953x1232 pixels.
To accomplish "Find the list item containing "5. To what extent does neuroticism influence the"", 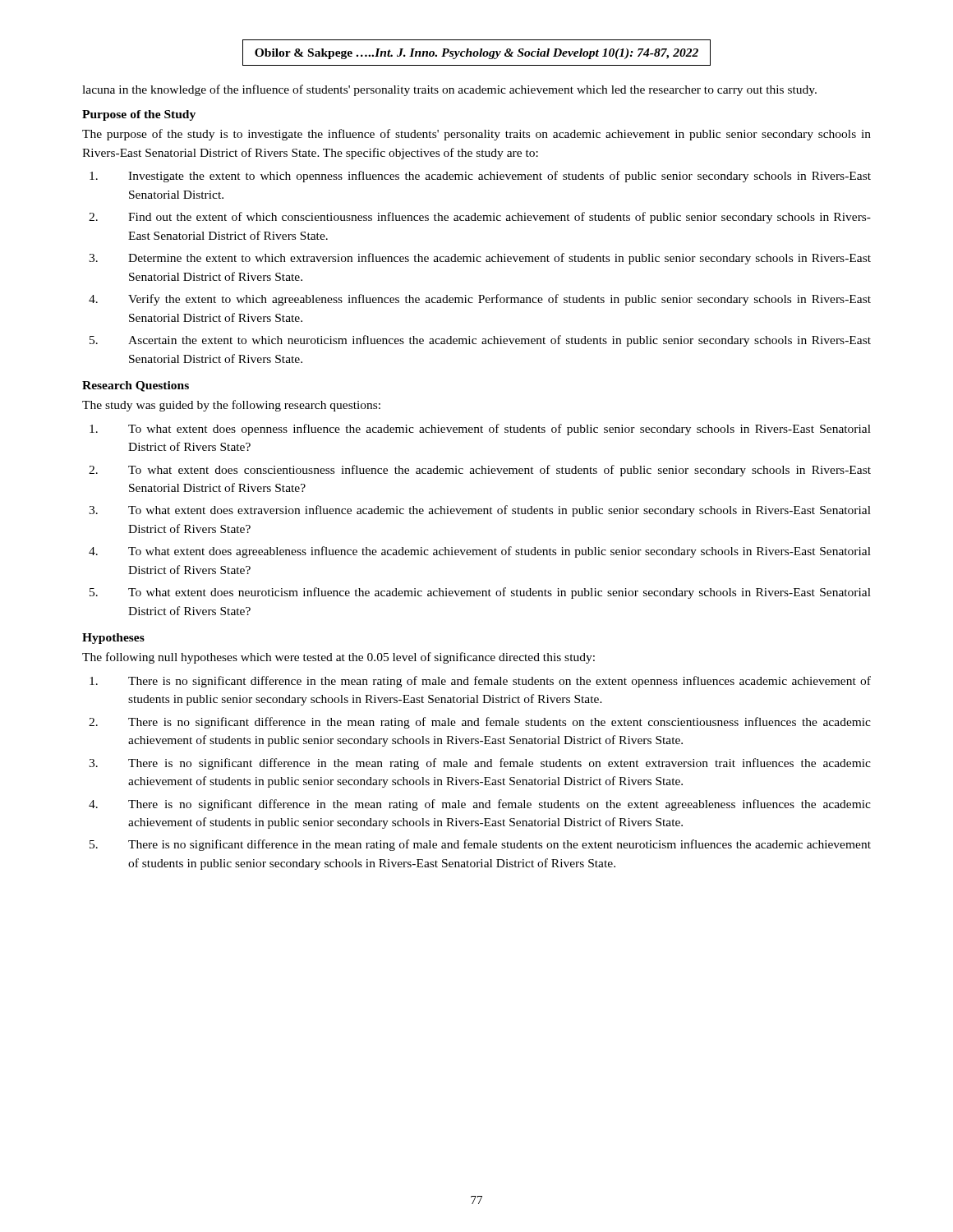I will [x=476, y=602].
